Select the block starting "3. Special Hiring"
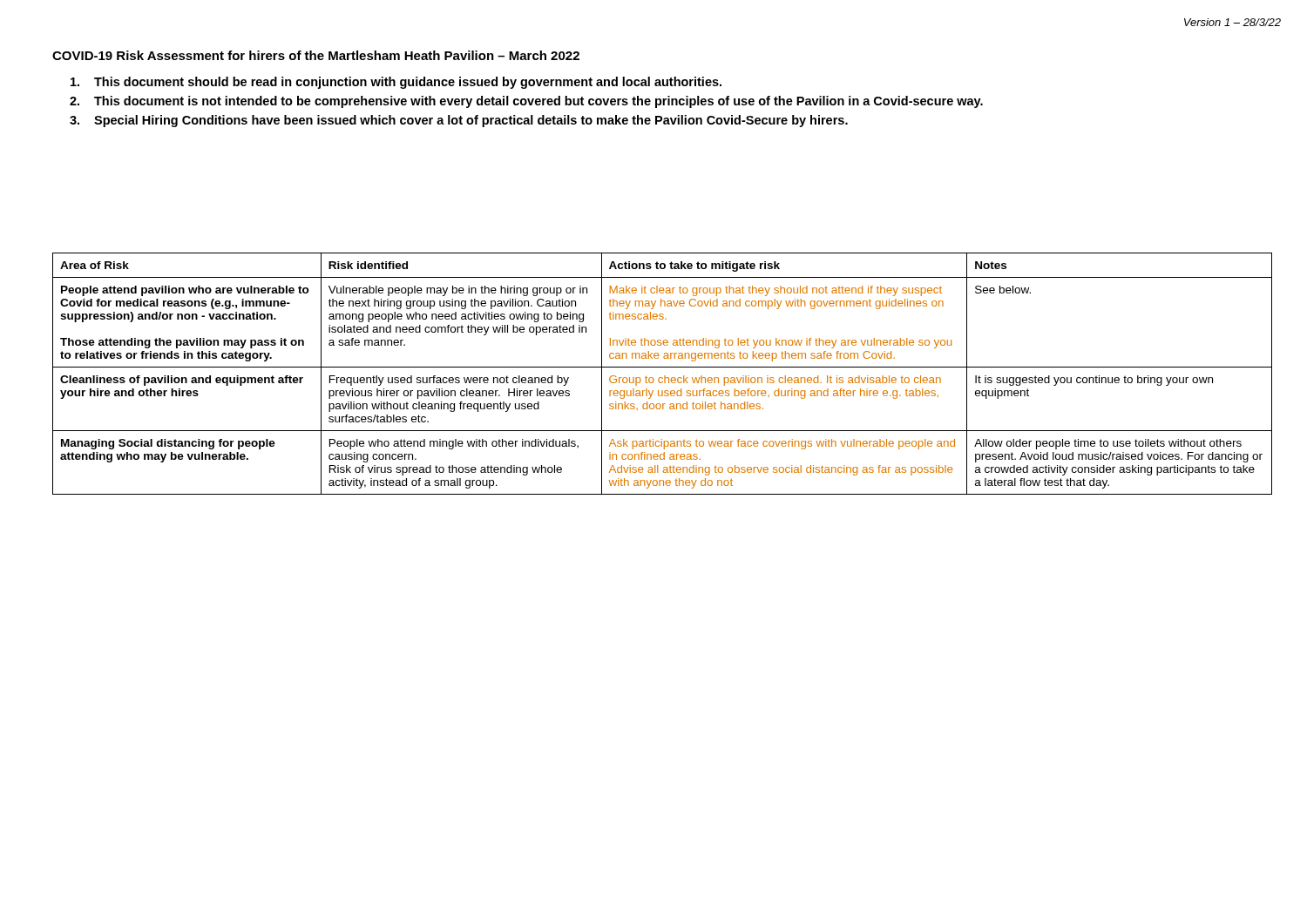The image size is (1307, 924). coord(671,120)
